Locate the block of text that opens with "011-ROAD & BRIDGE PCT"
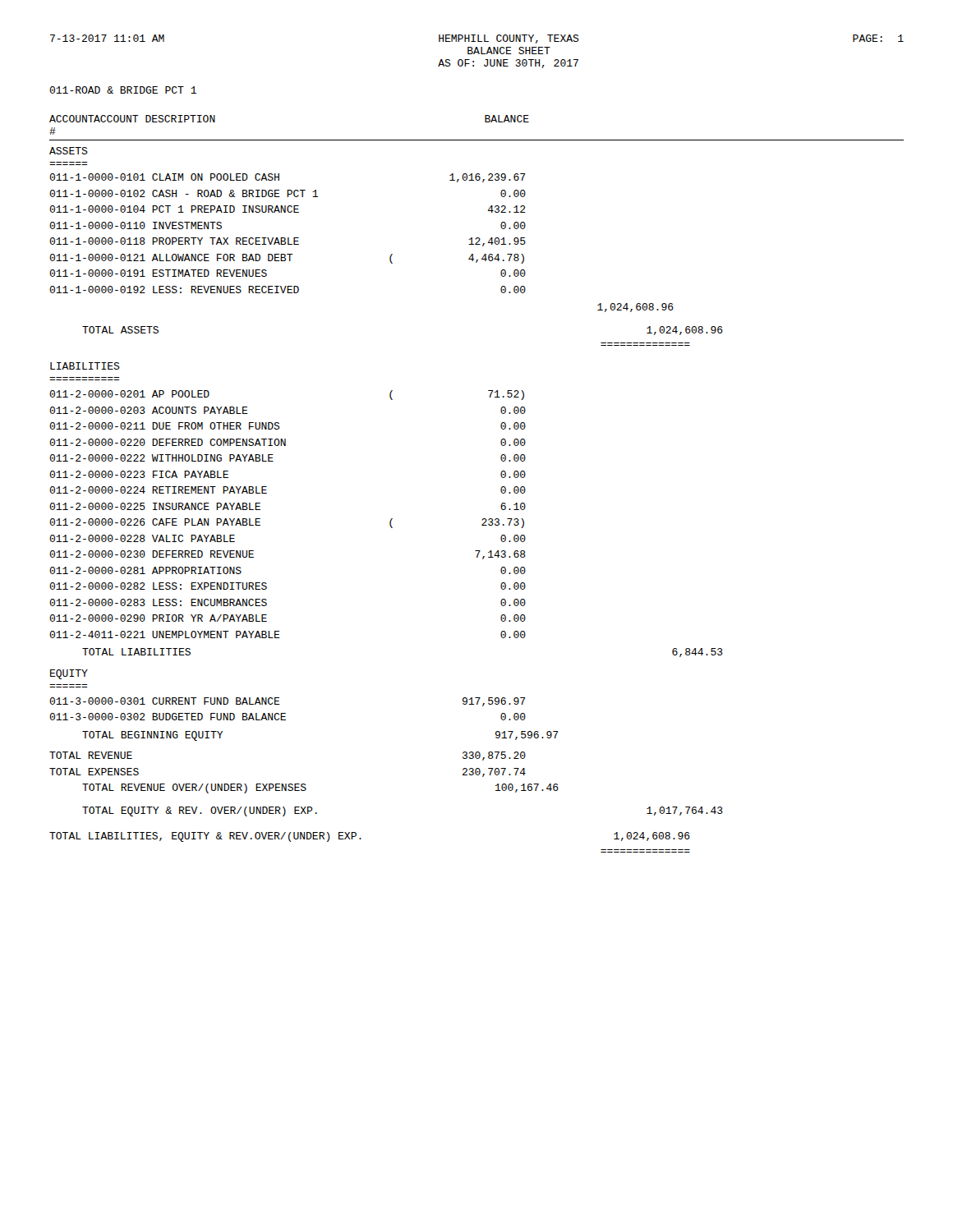Screen dimensions: 1232x953 click(123, 91)
